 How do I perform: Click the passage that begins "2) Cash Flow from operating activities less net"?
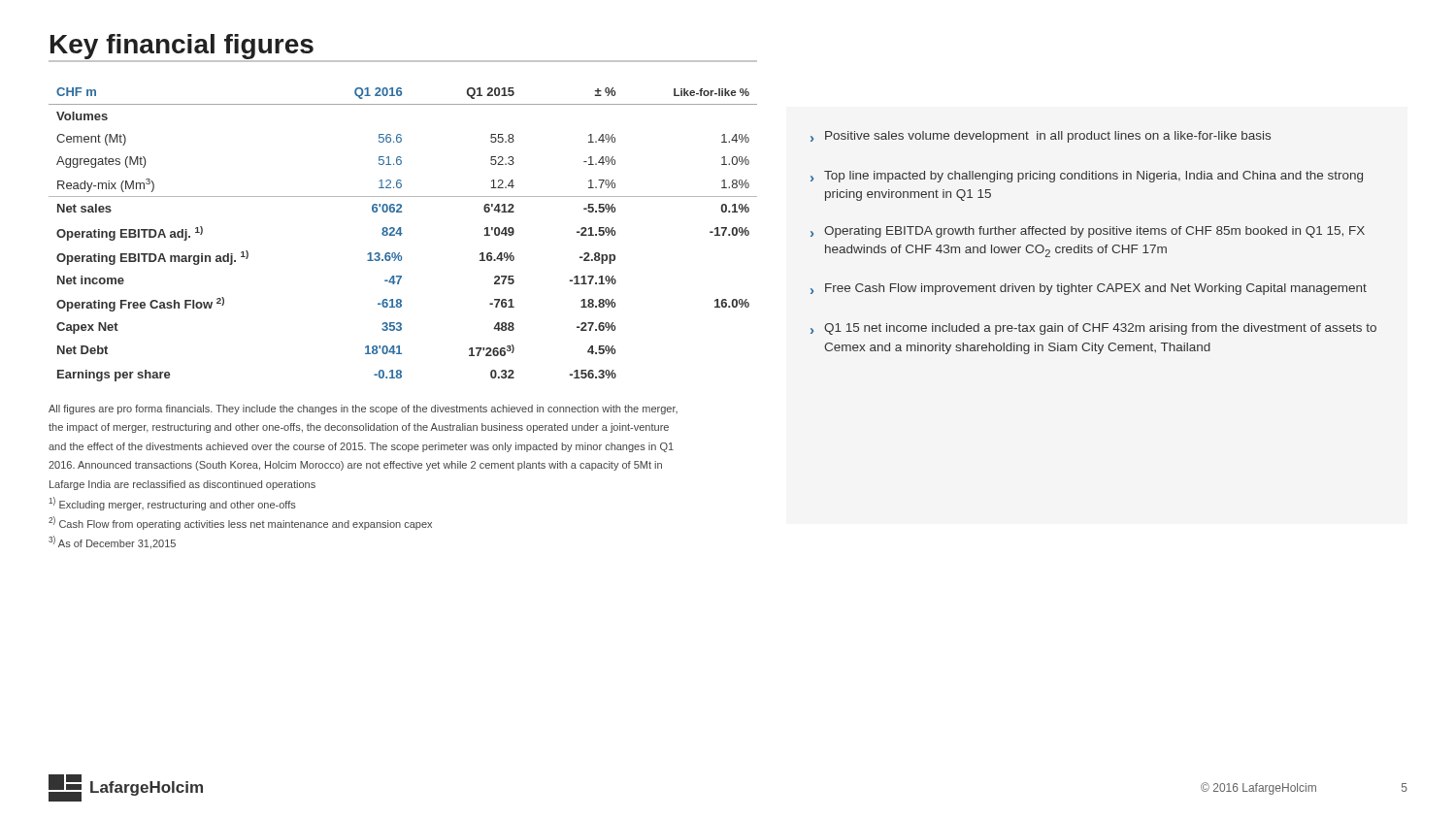click(388, 524)
